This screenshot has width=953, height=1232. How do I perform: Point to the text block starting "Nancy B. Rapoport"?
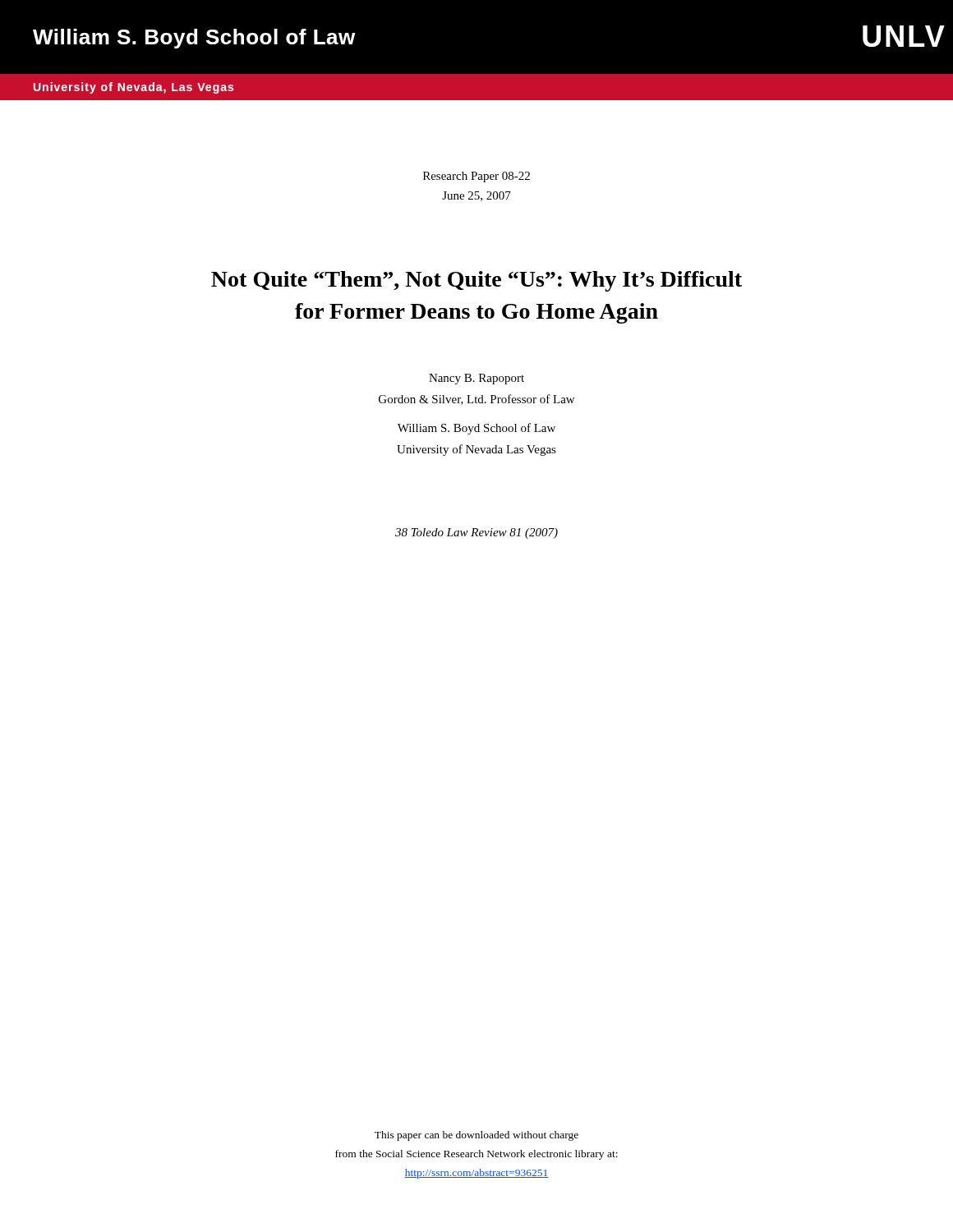476,389
